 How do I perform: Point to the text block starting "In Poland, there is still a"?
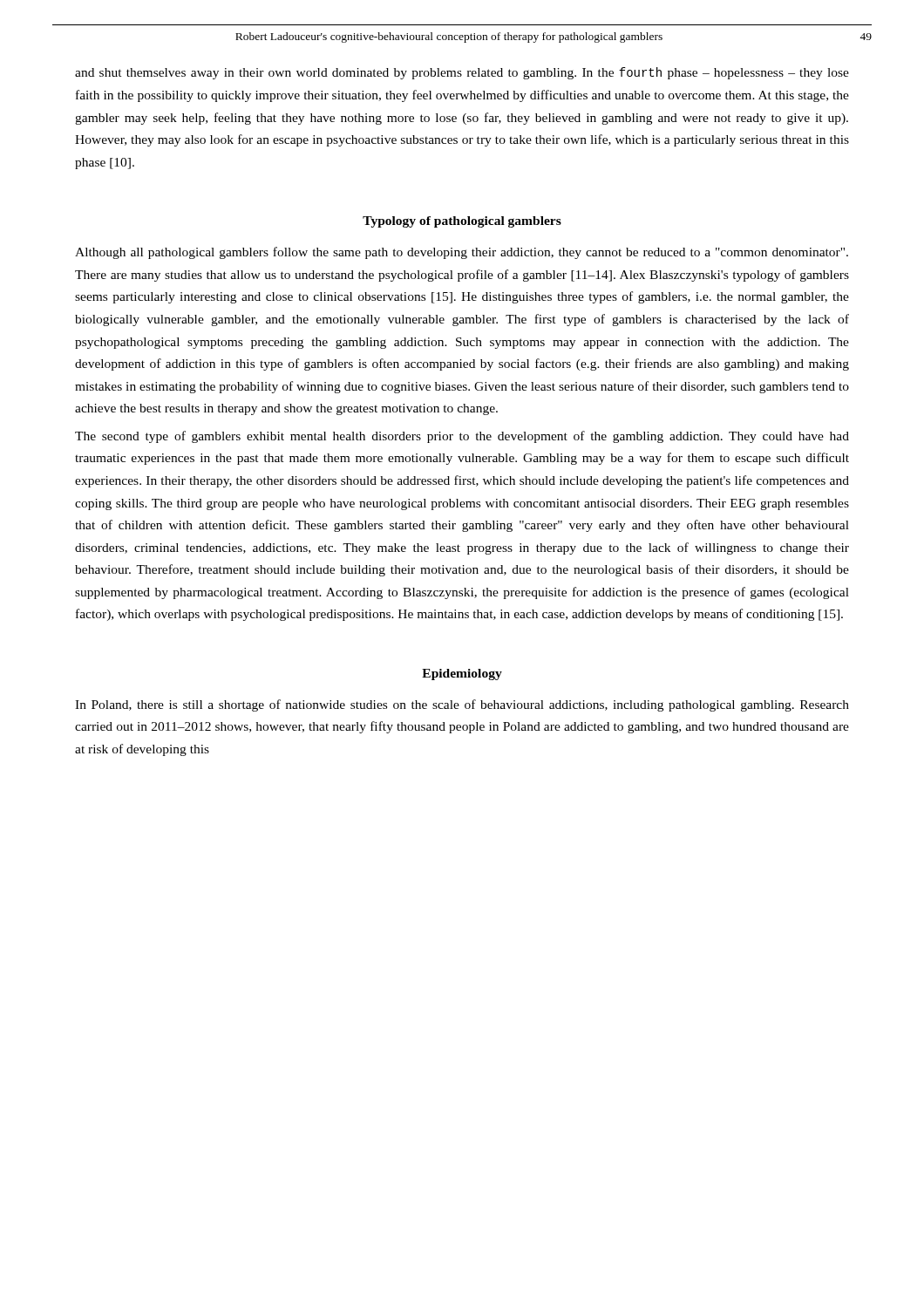tap(462, 727)
